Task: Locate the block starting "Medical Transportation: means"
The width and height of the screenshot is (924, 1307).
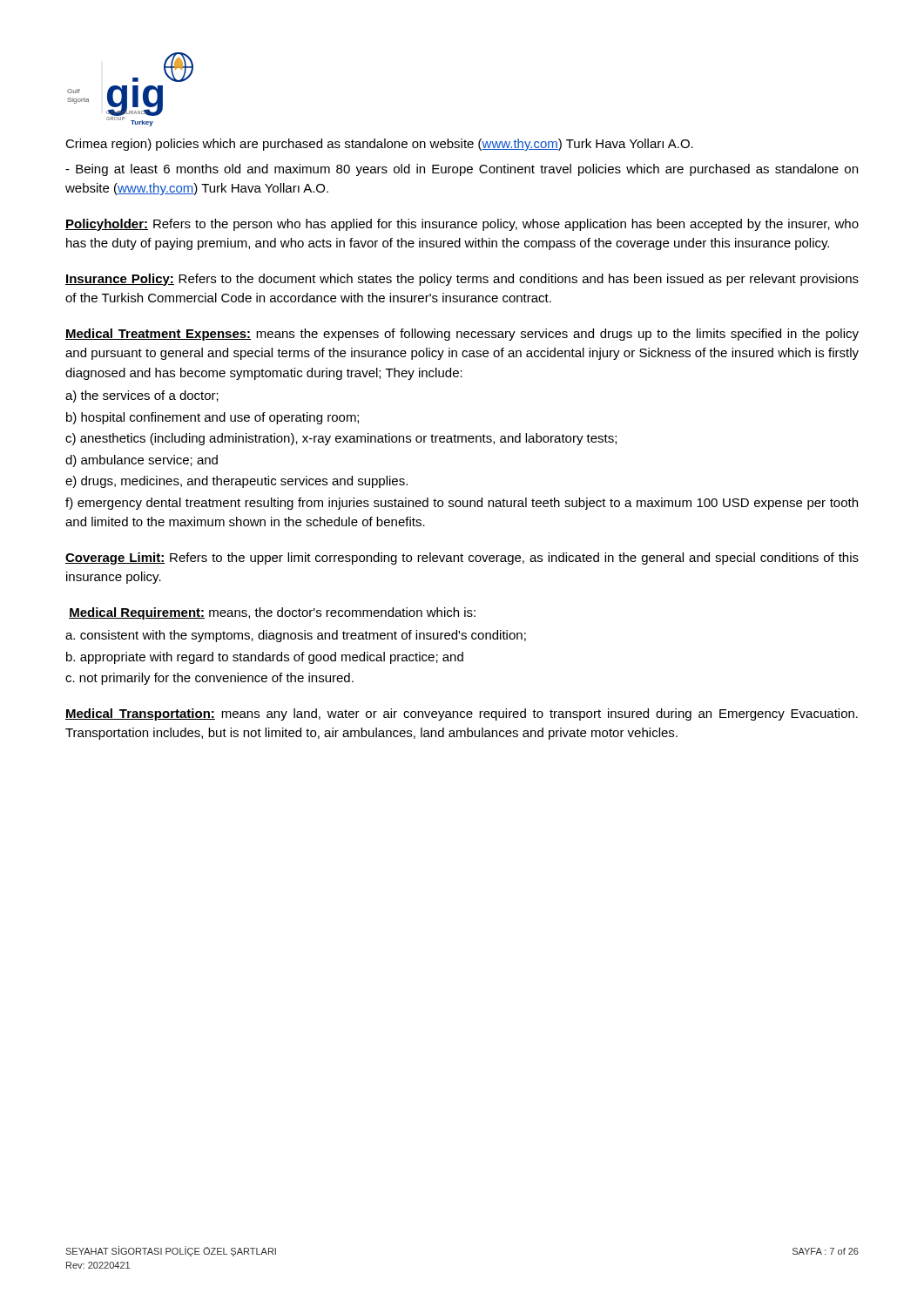Action: [462, 723]
